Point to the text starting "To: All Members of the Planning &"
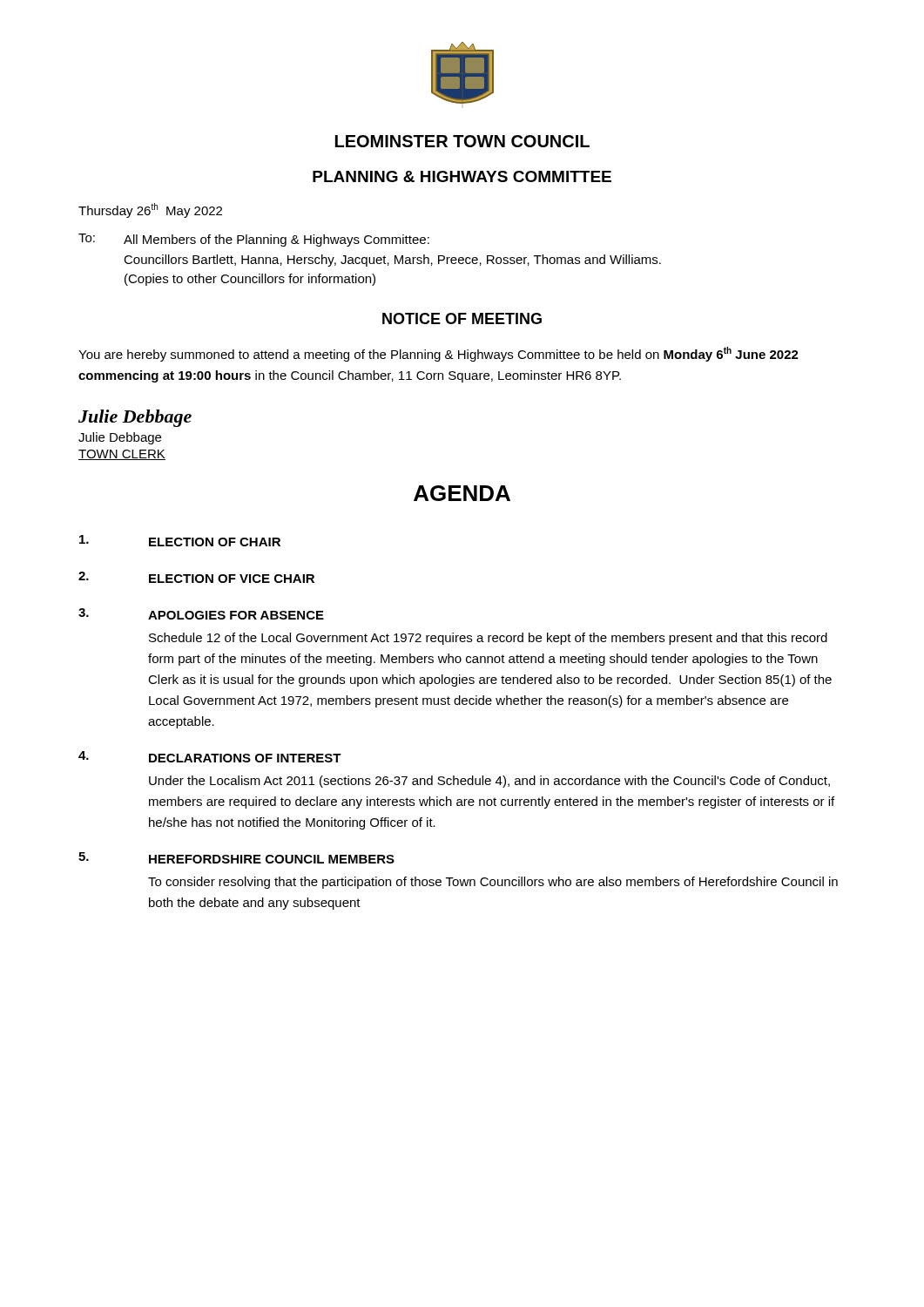The width and height of the screenshot is (924, 1307). click(x=370, y=259)
